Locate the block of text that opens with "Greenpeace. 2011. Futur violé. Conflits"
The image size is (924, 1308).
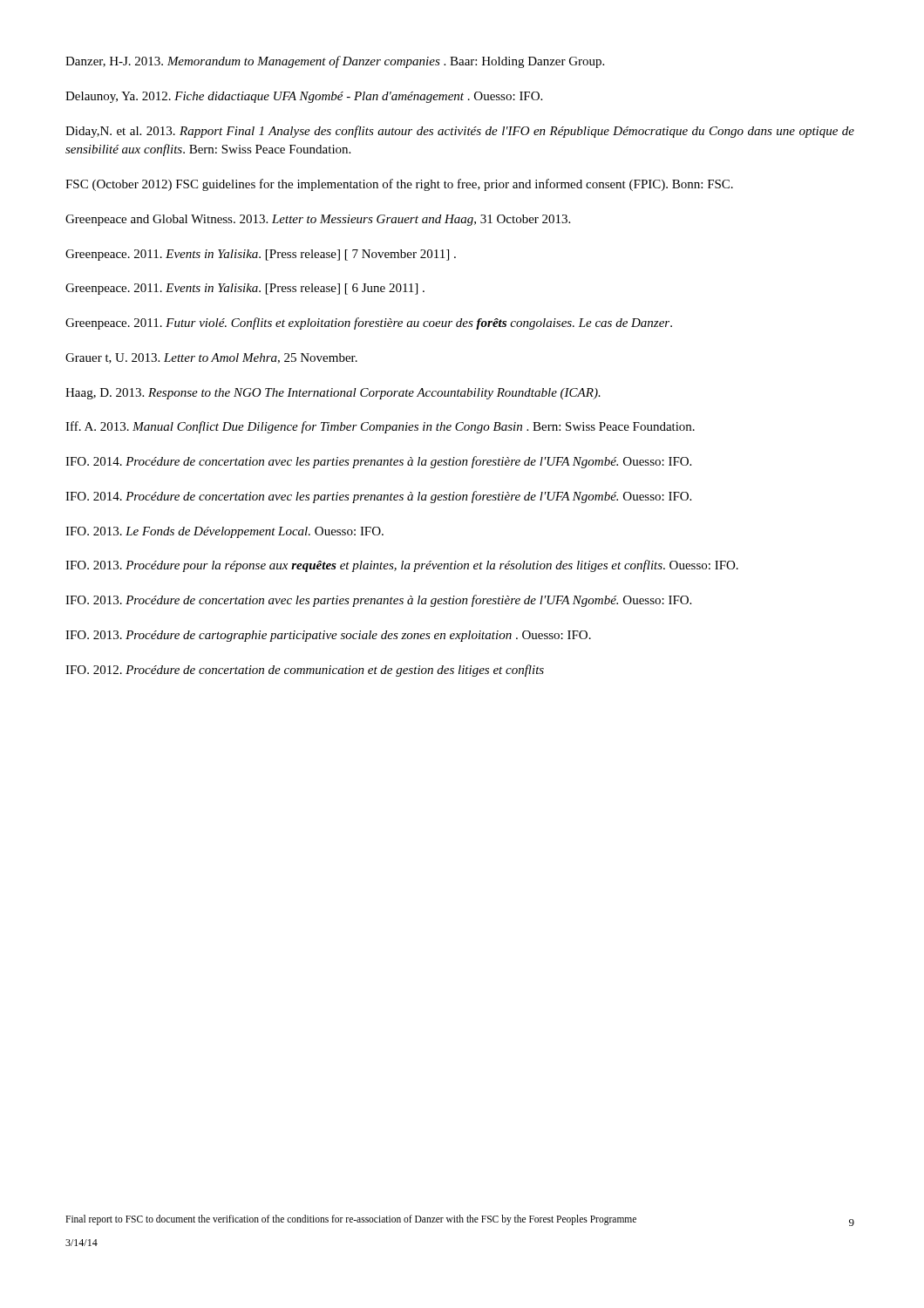460,323
